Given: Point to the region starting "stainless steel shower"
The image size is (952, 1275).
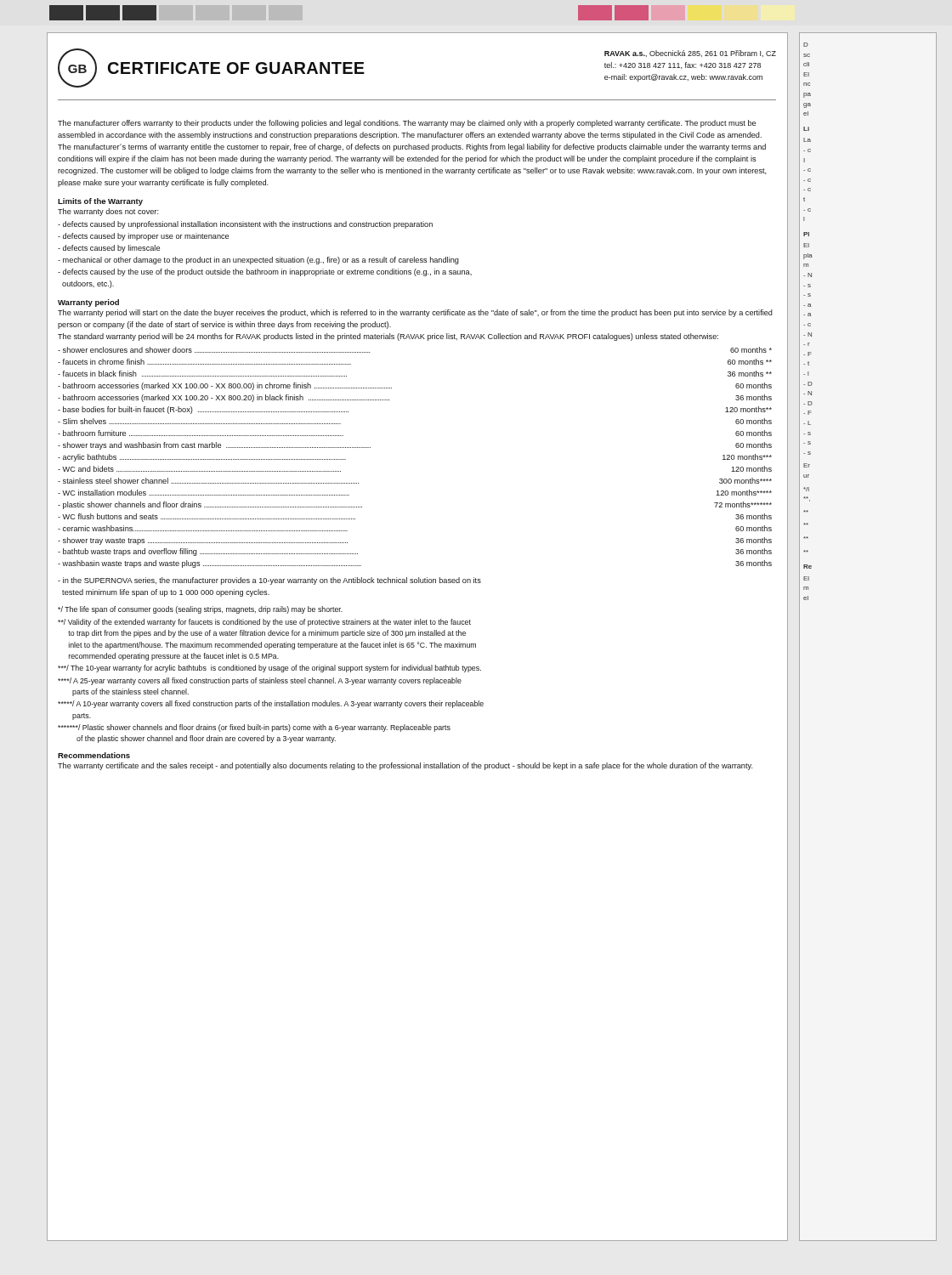Looking at the screenshot, I should click(x=115, y=480).
